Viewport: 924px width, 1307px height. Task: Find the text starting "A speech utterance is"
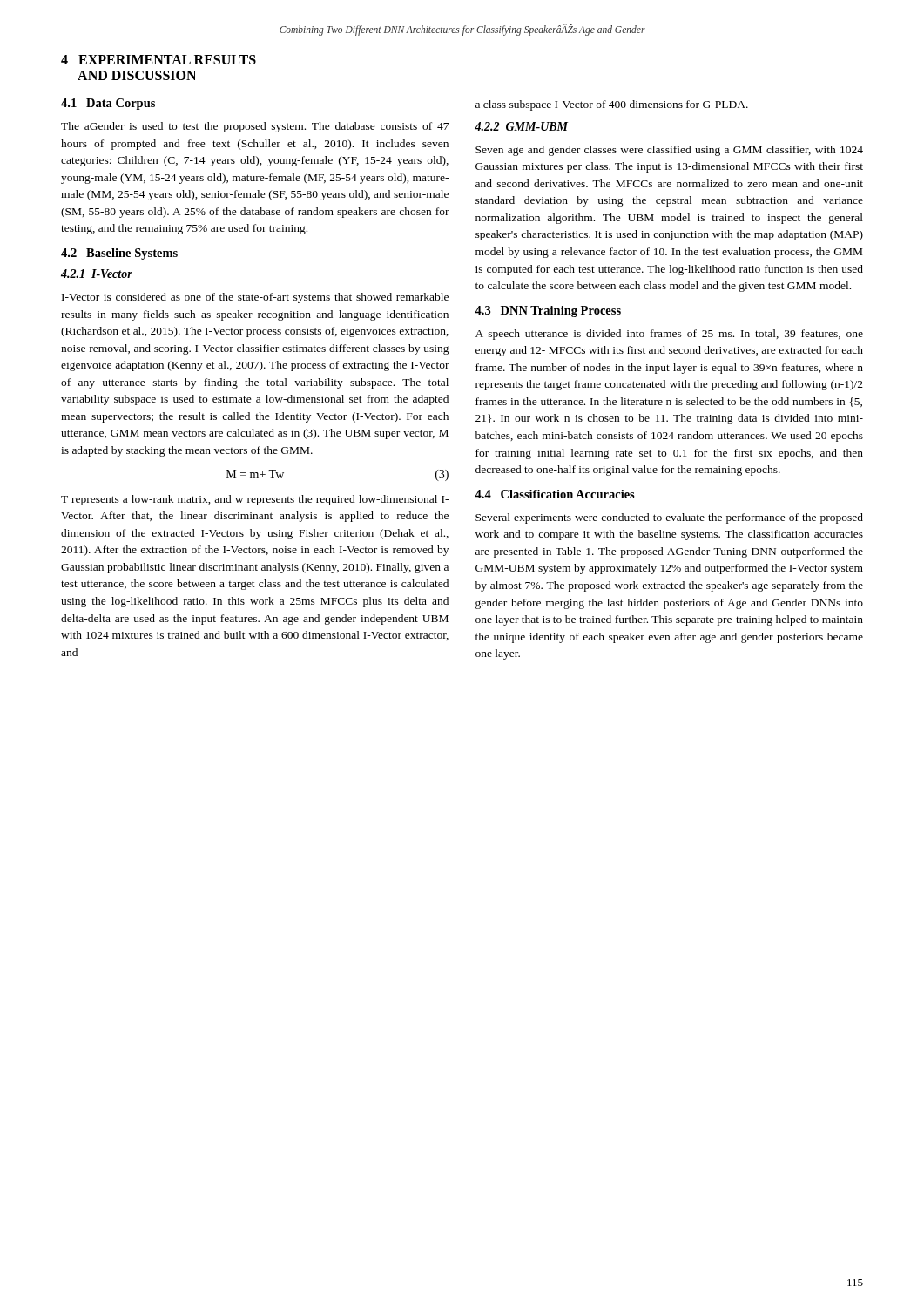point(669,401)
